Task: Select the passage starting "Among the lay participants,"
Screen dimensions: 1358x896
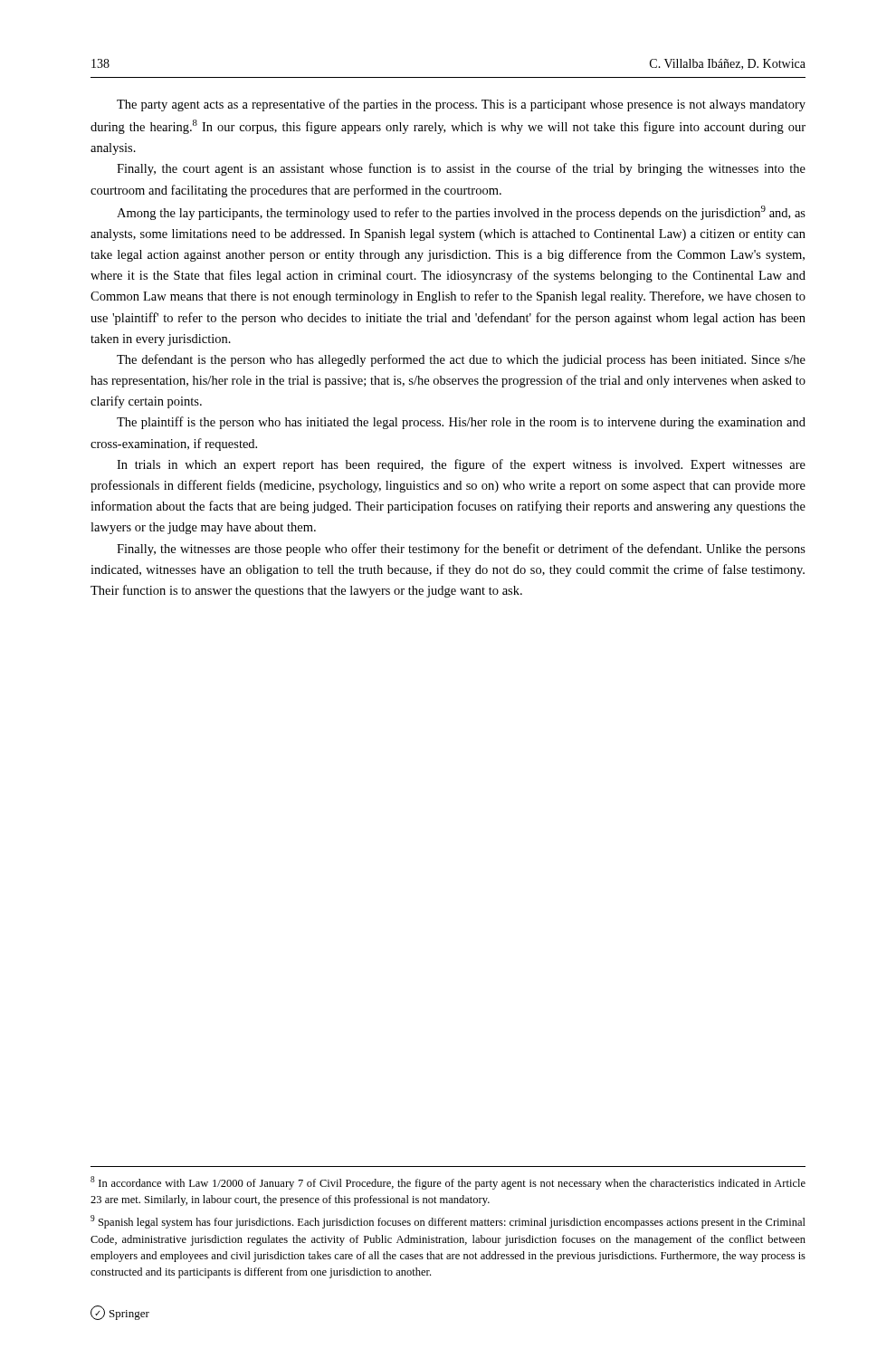Action: pyautogui.click(x=448, y=275)
